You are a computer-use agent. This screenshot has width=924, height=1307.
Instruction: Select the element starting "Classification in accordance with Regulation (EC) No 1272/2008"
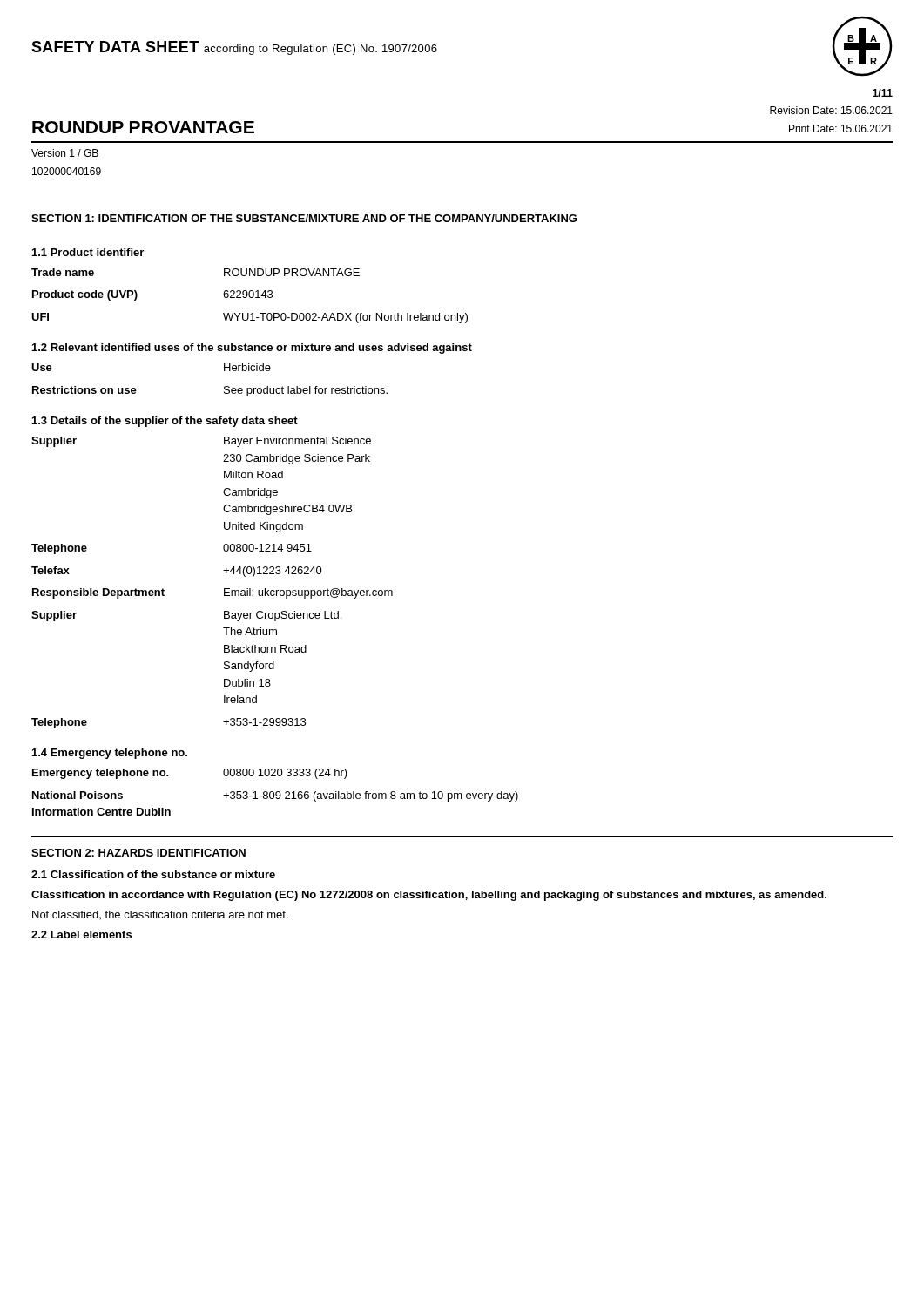click(x=429, y=894)
